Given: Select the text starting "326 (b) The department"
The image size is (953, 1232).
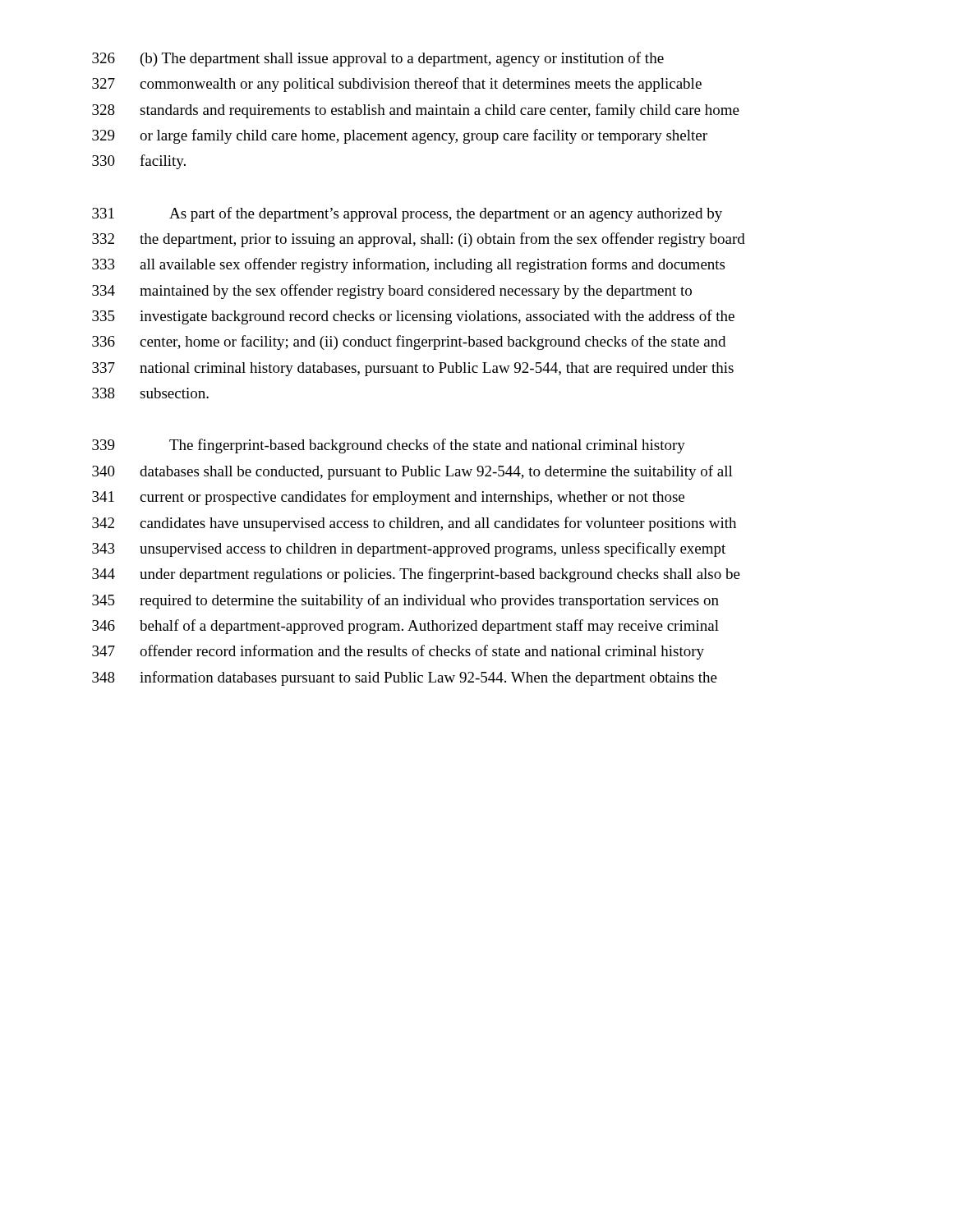Looking at the screenshot, I should click(x=476, y=368).
